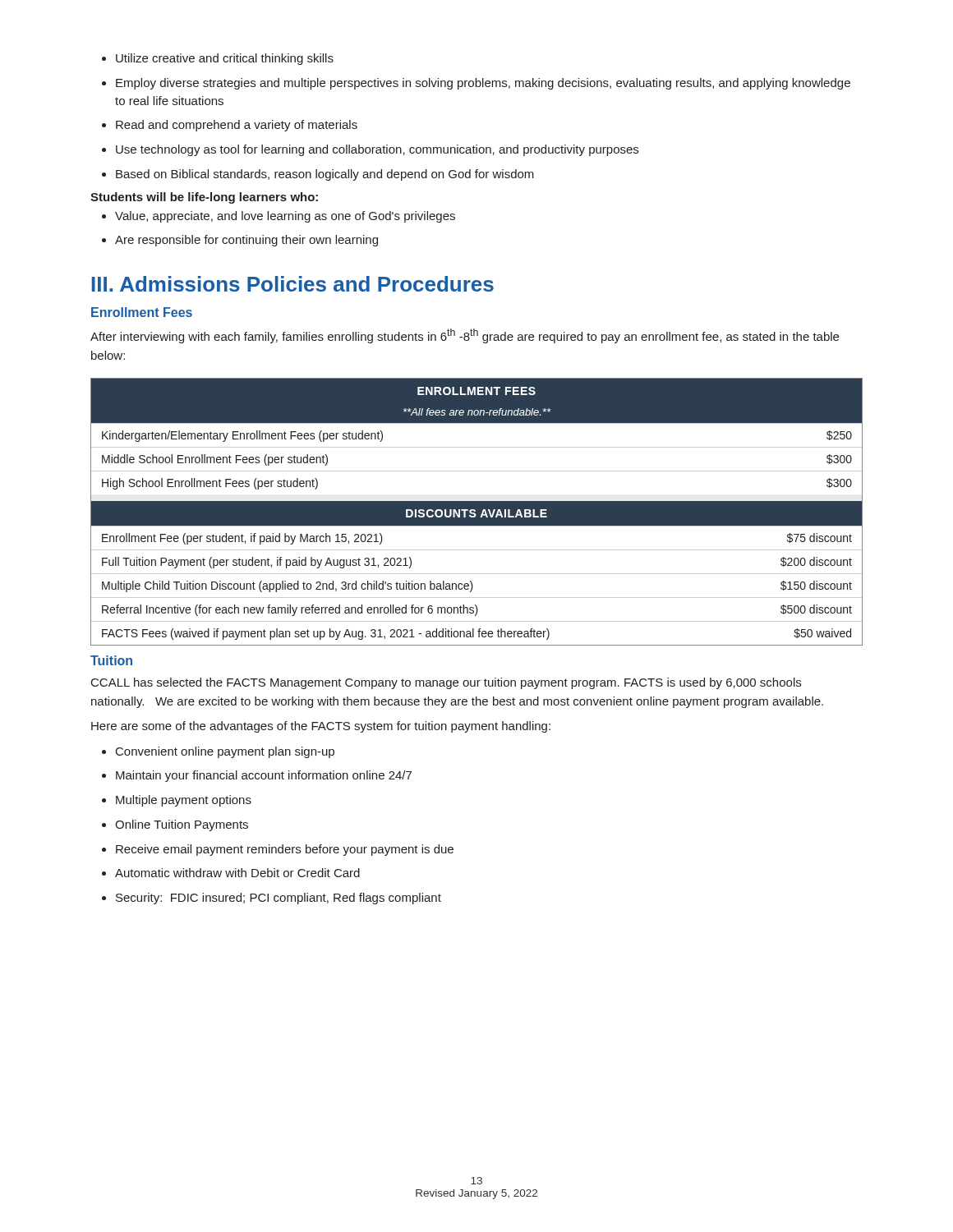Point to "Online Tuition Payments"
953x1232 pixels.
click(x=175, y=825)
